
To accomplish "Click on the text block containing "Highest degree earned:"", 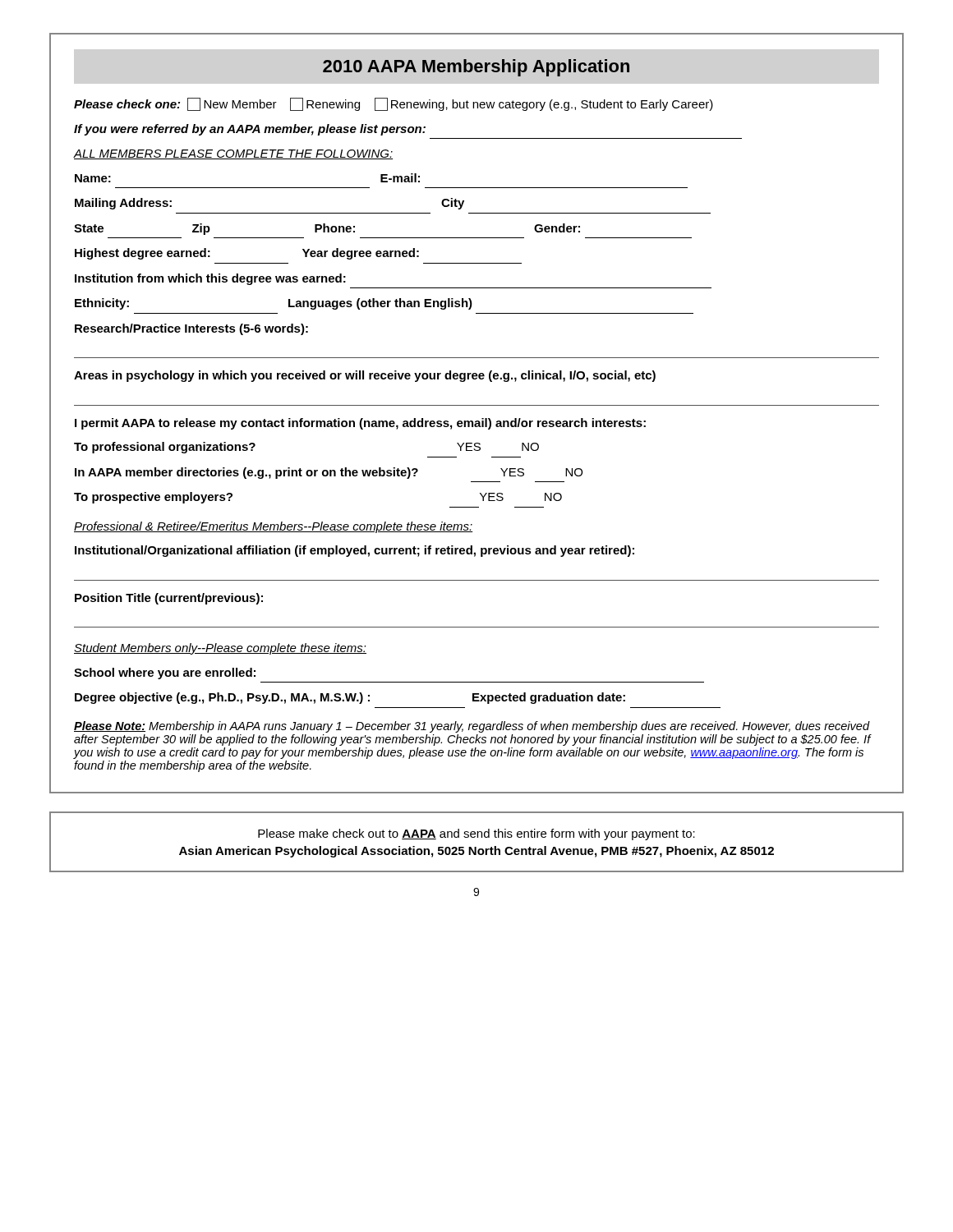I will click(x=298, y=254).
